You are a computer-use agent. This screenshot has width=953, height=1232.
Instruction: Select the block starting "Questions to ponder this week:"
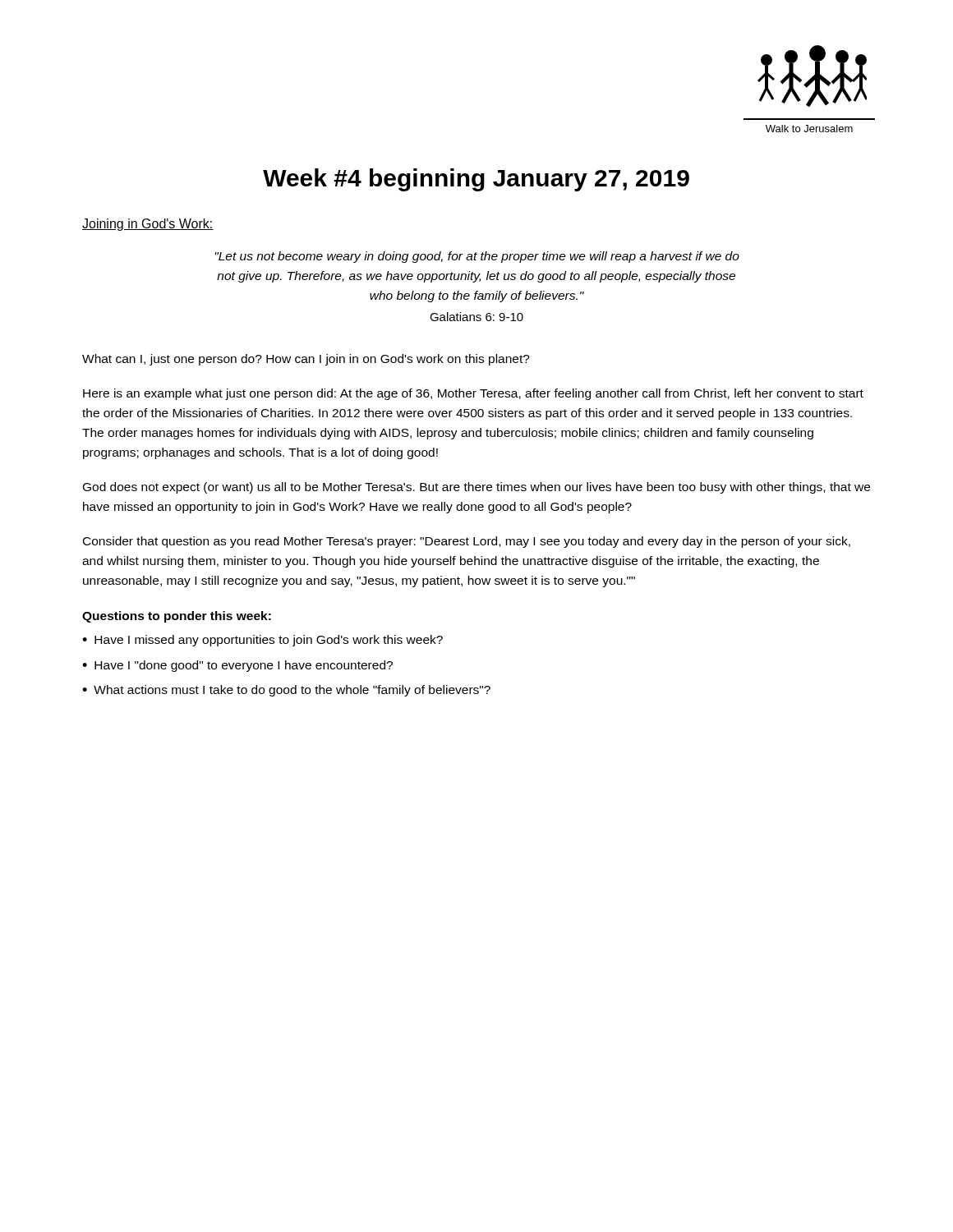click(177, 616)
